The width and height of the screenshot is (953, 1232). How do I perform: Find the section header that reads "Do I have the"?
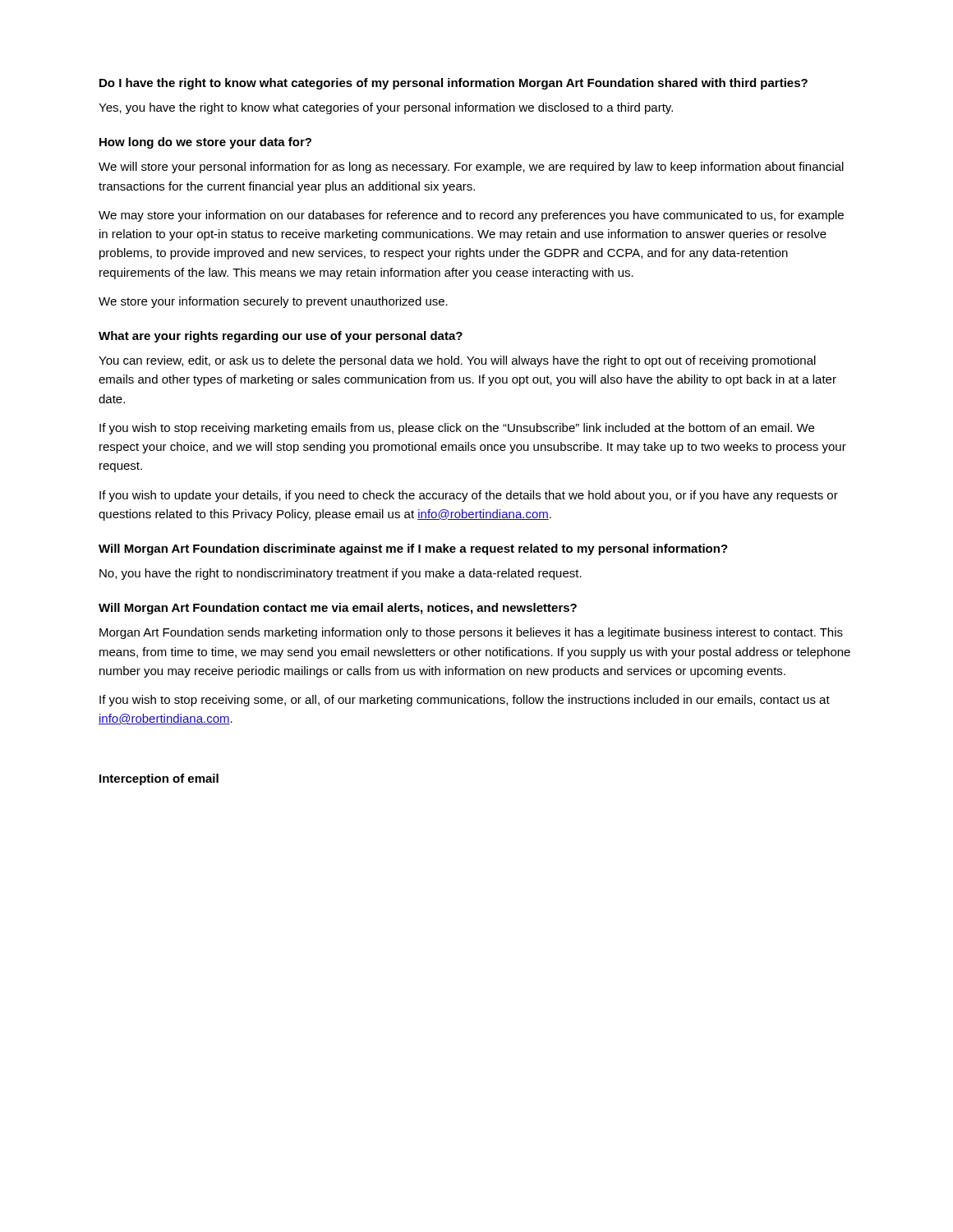(x=453, y=83)
